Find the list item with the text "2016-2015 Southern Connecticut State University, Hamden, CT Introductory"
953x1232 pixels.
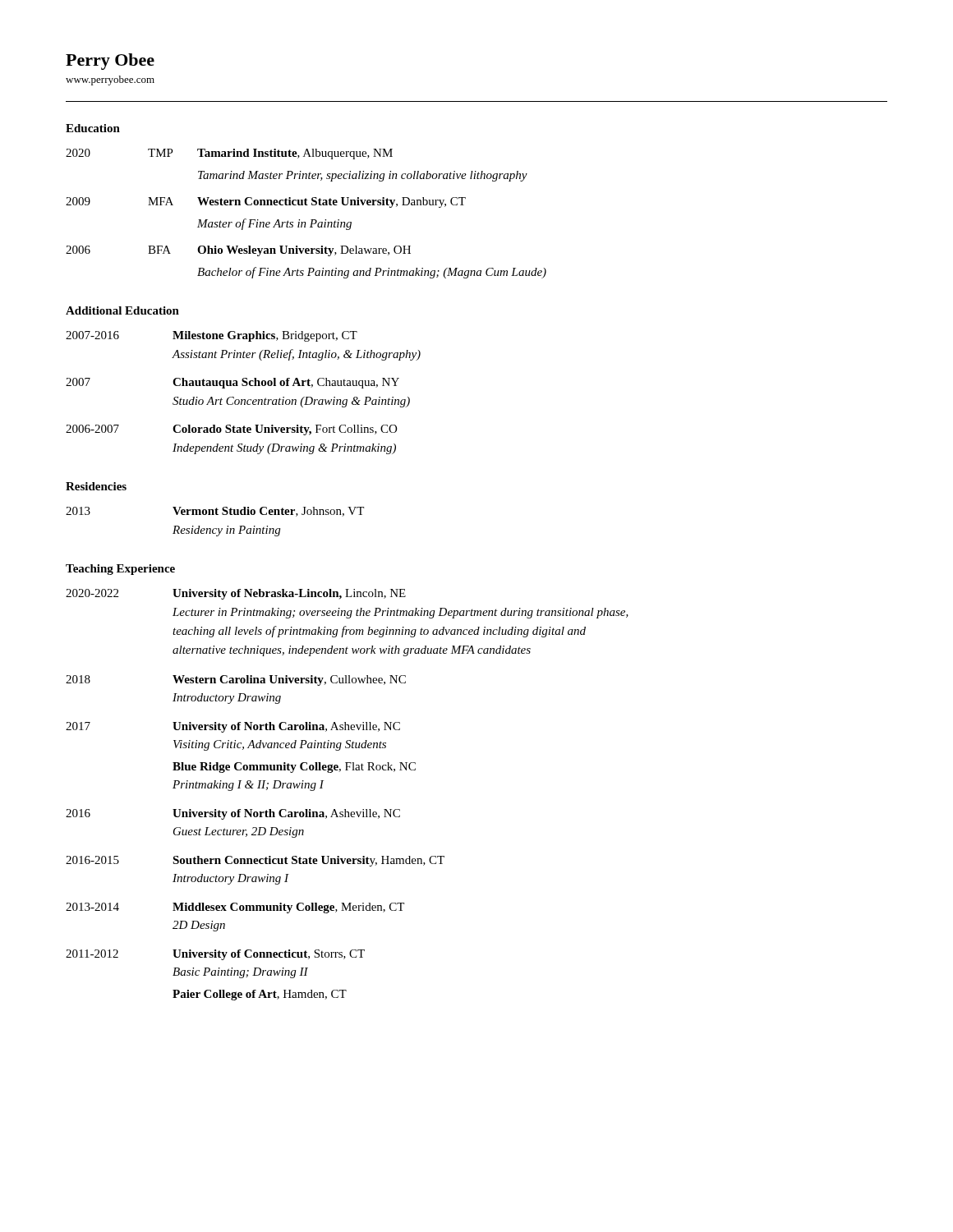[255, 861]
